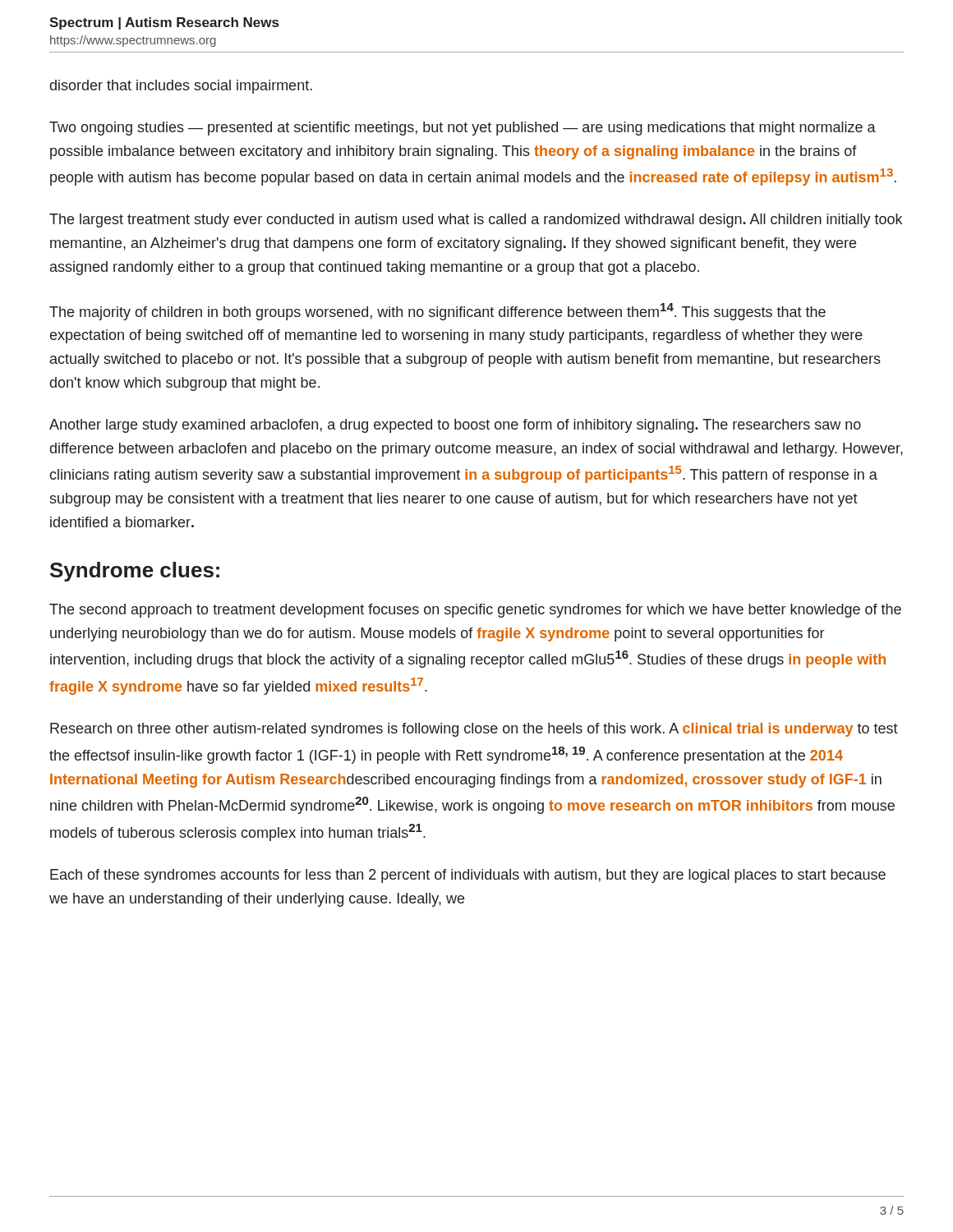
Task: Click on the text block that says "Research on three other autism-related syndromes is following"
Action: 476,781
